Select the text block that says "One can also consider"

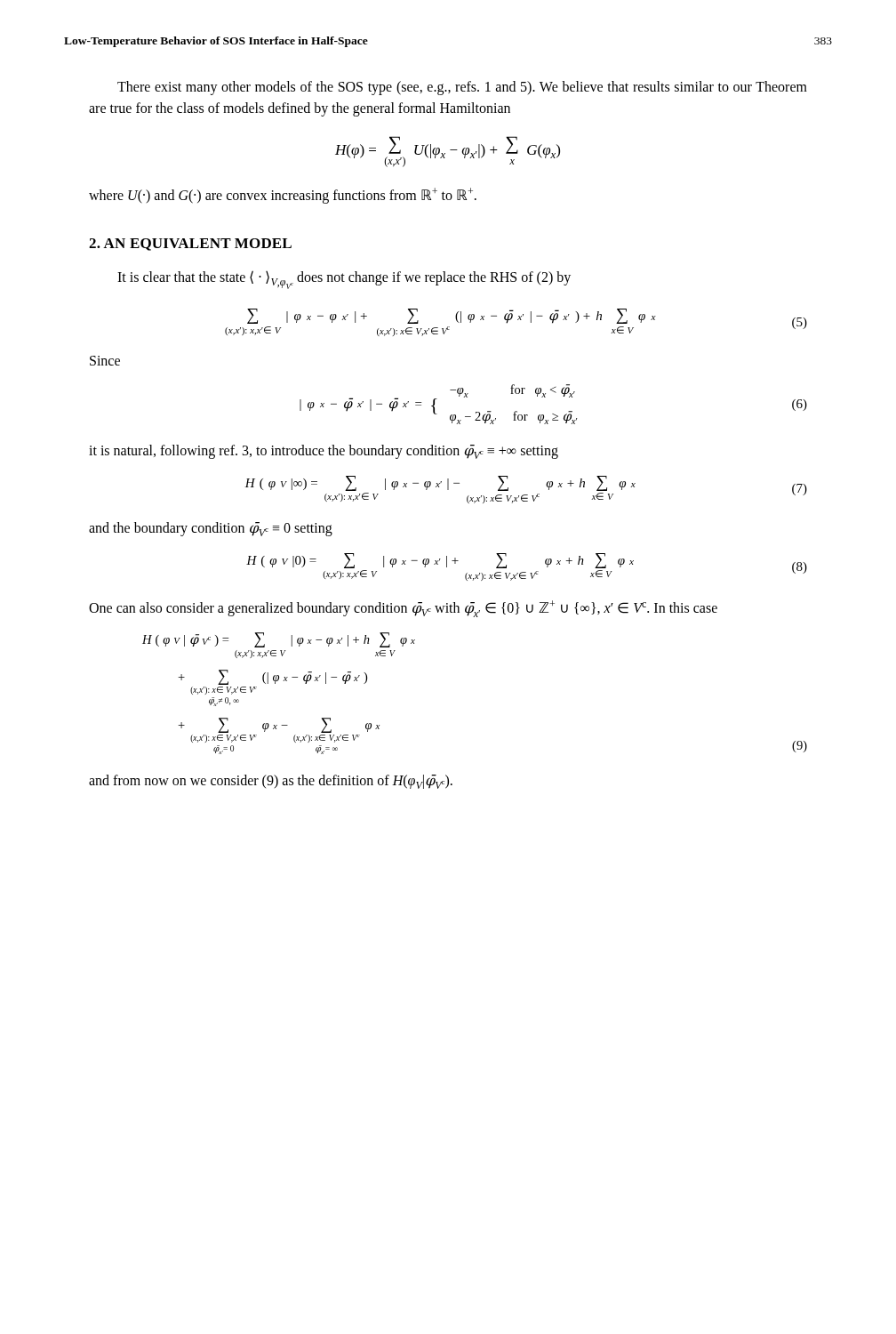pyautogui.click(x=448, y=608)
